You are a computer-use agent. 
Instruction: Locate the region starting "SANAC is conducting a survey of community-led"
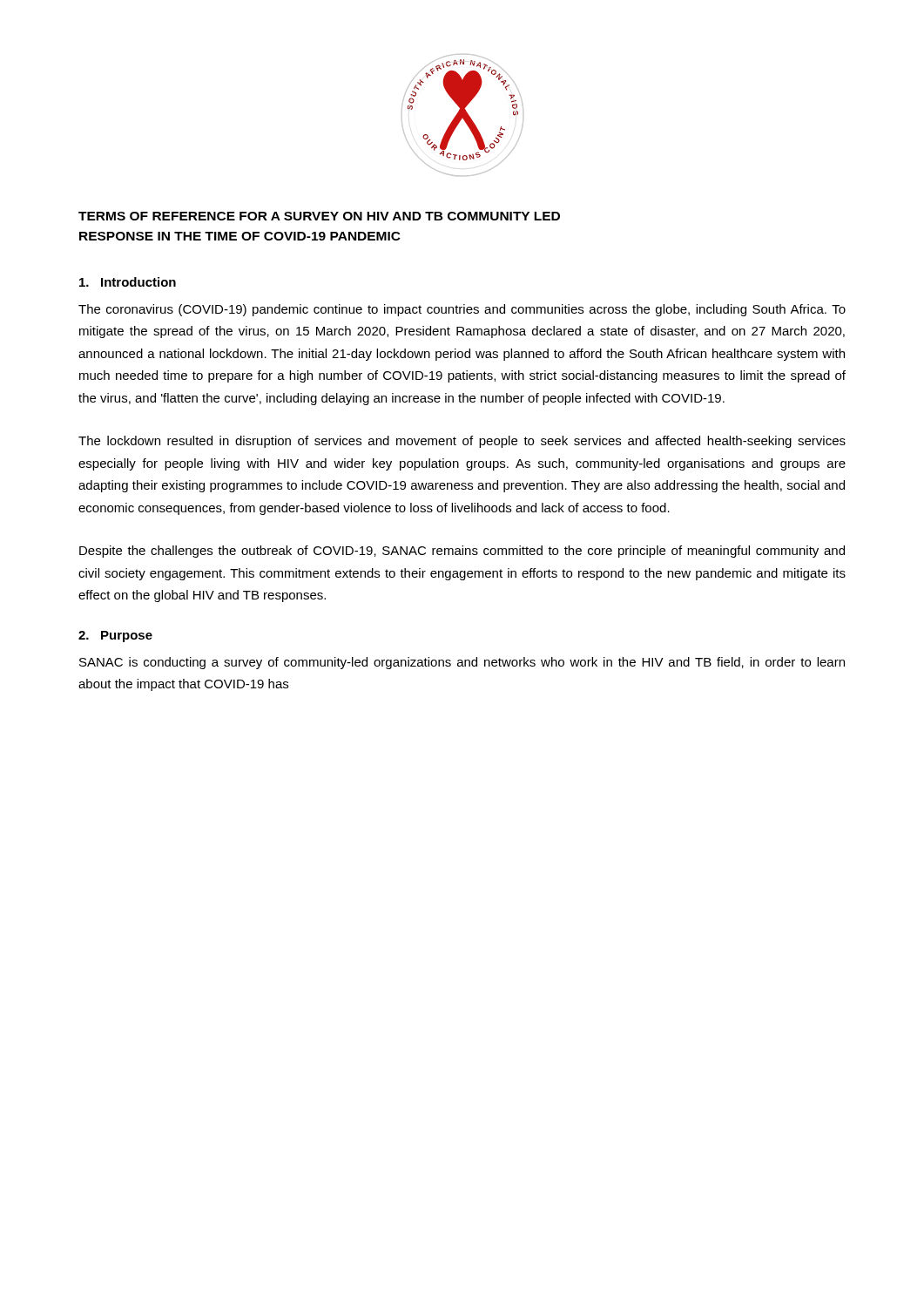(x=462, y=673)
